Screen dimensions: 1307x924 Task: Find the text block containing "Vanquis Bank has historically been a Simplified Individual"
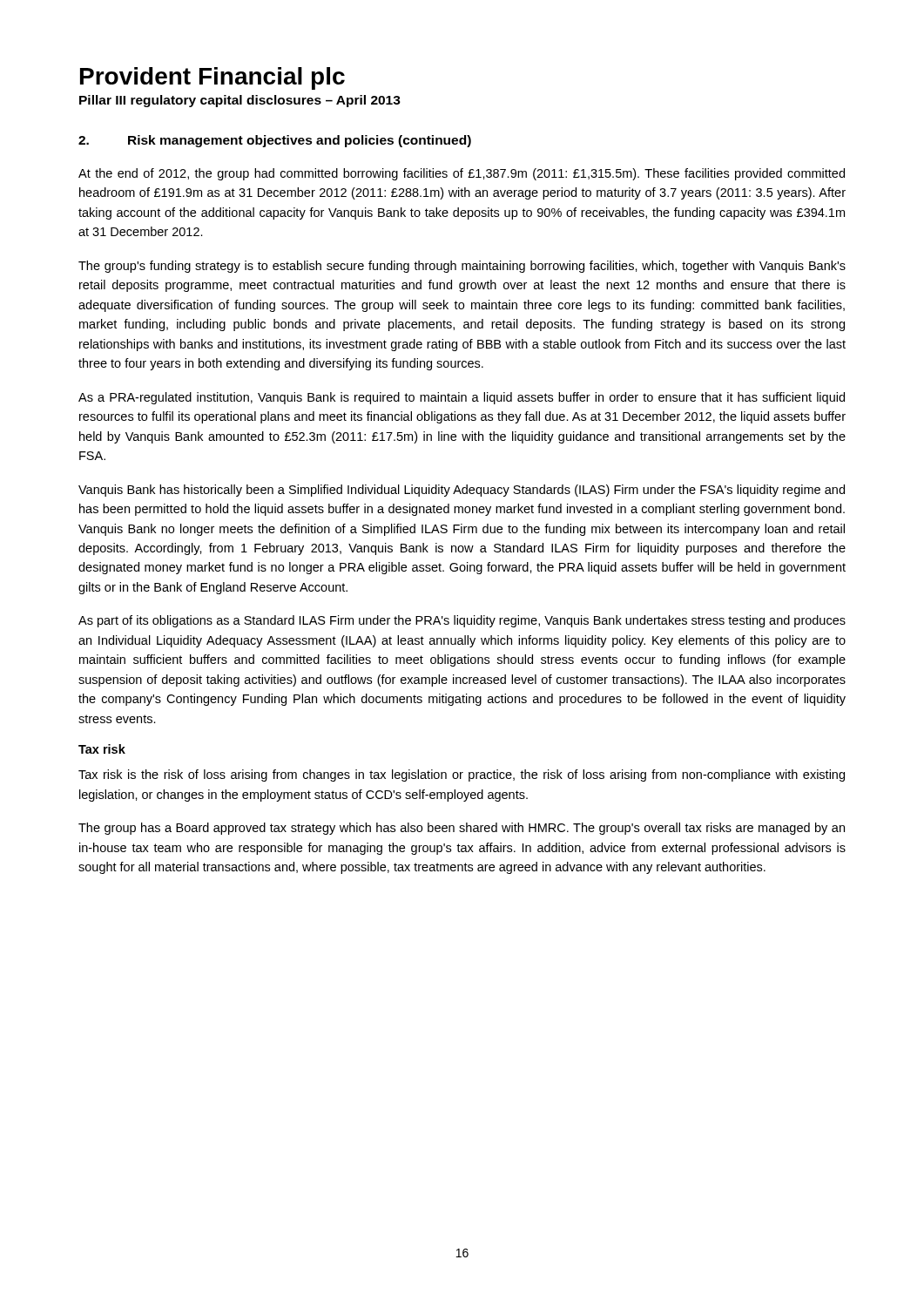(x=462, y=538)
